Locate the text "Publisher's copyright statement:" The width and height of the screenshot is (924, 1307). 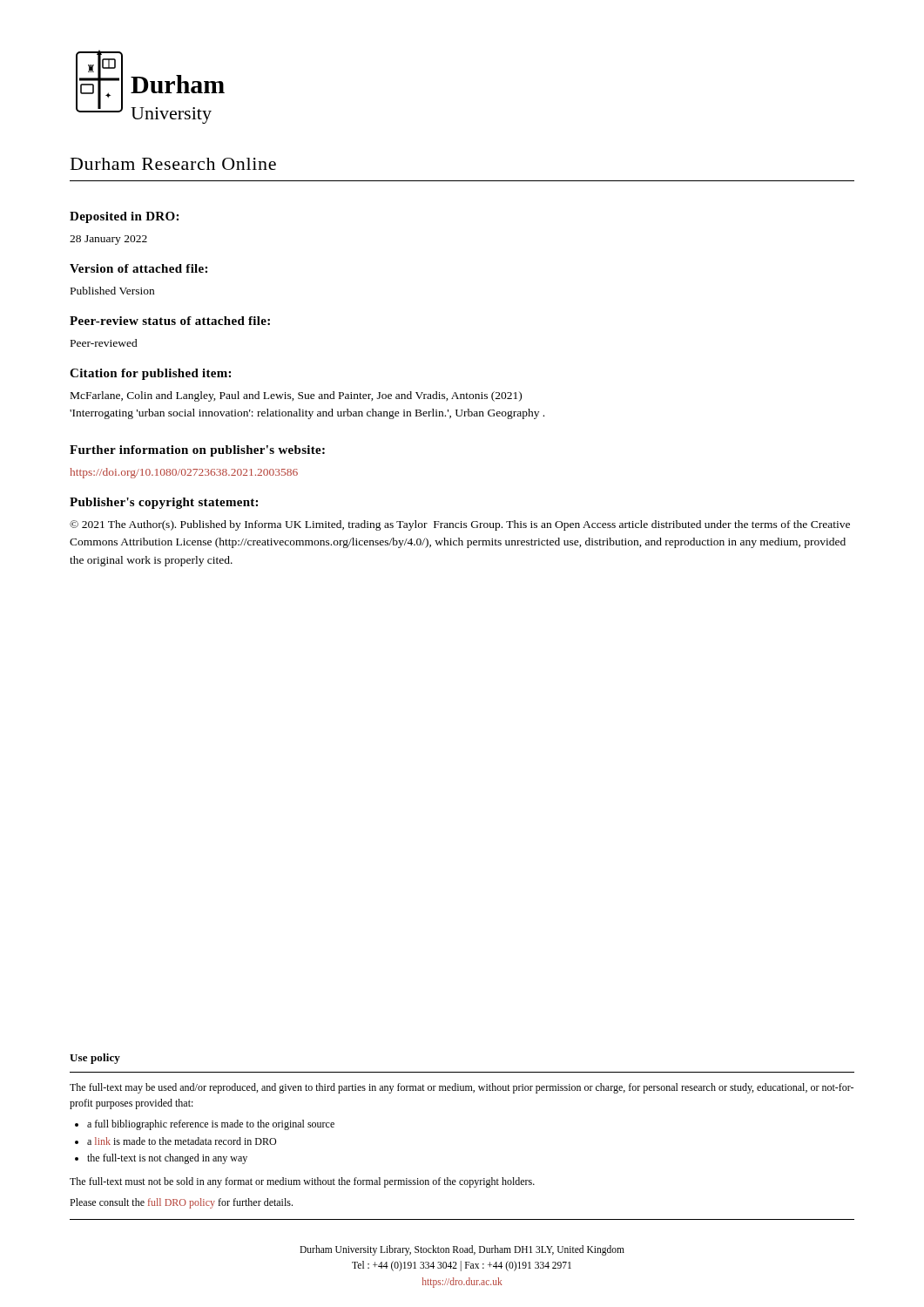(x=164, y=503)
